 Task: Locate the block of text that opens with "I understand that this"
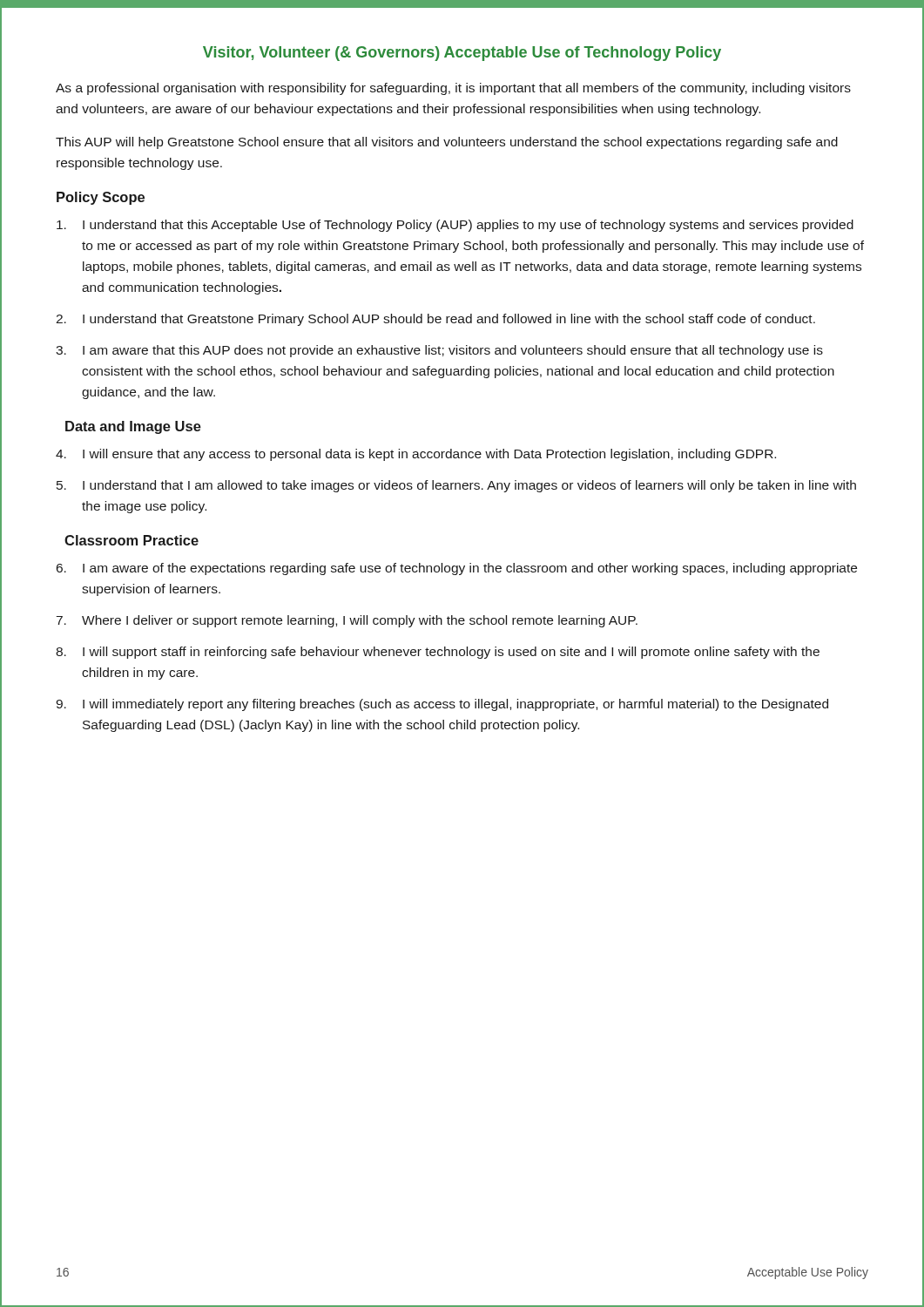tap(462, 256)
